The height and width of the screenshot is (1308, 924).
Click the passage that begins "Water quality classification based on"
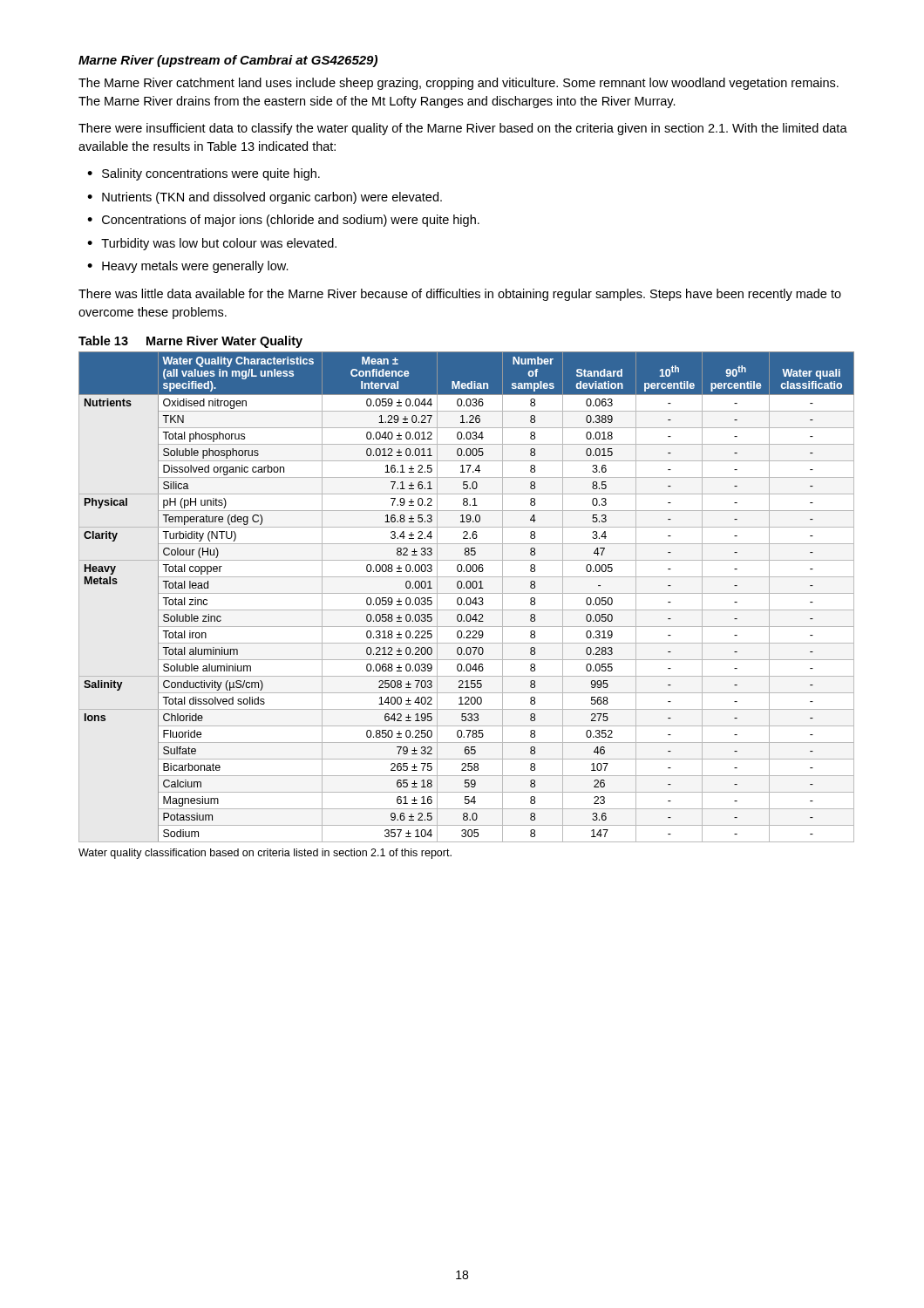pyautogui.click(x=265, y=853)
